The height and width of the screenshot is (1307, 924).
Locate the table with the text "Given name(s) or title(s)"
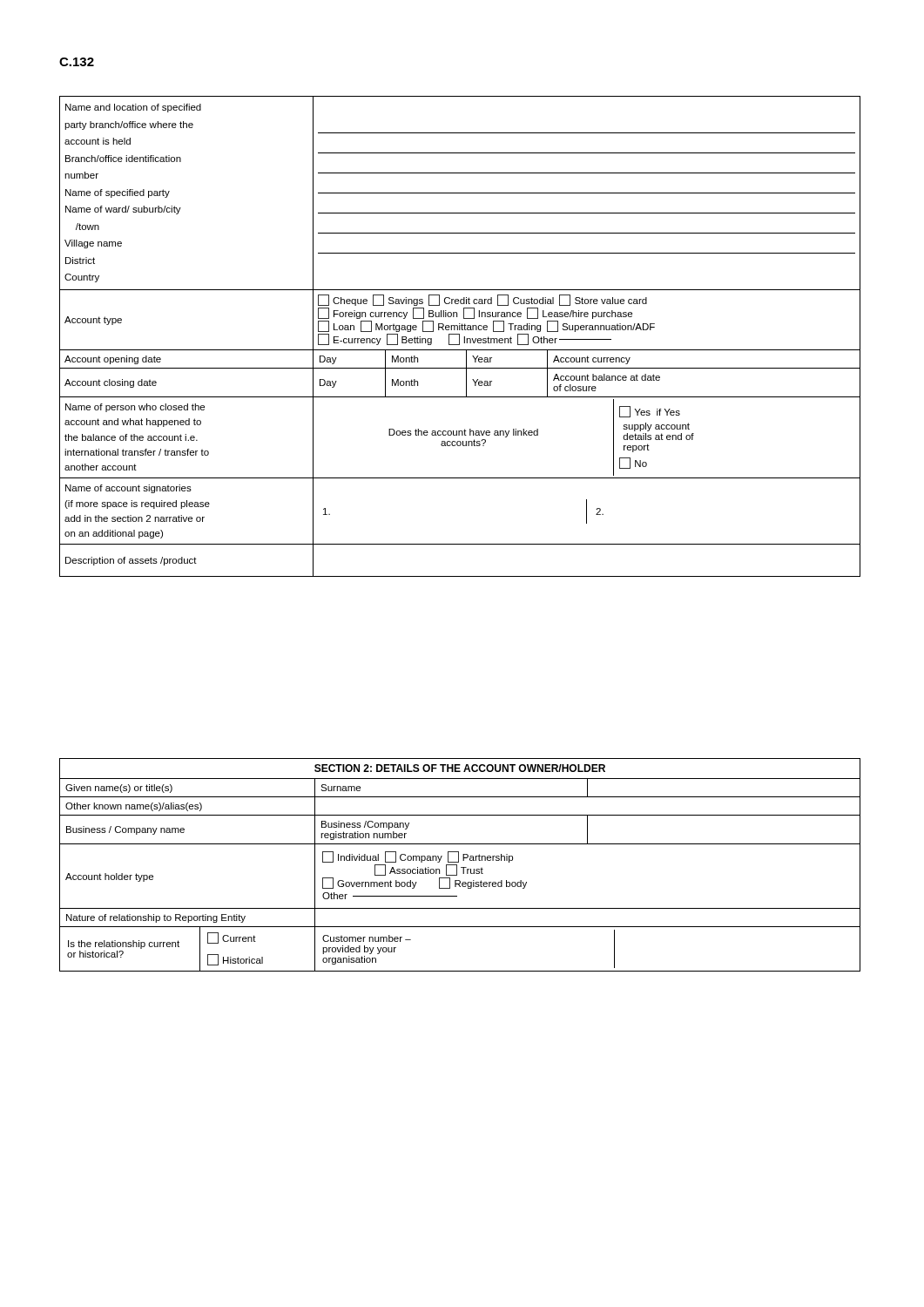(x=460, y=865)
